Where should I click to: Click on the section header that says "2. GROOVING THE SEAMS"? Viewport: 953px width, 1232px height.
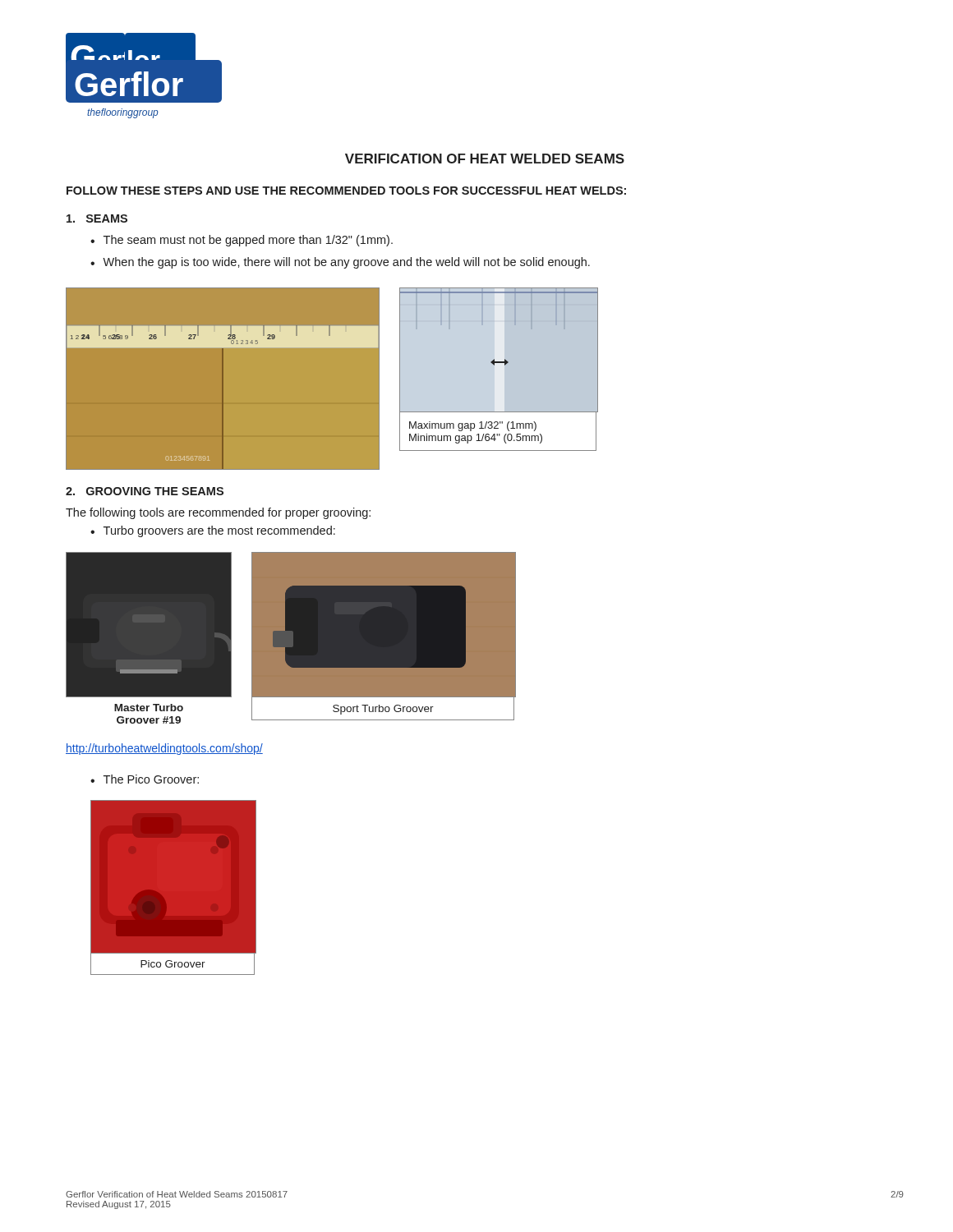pos(145,491)
